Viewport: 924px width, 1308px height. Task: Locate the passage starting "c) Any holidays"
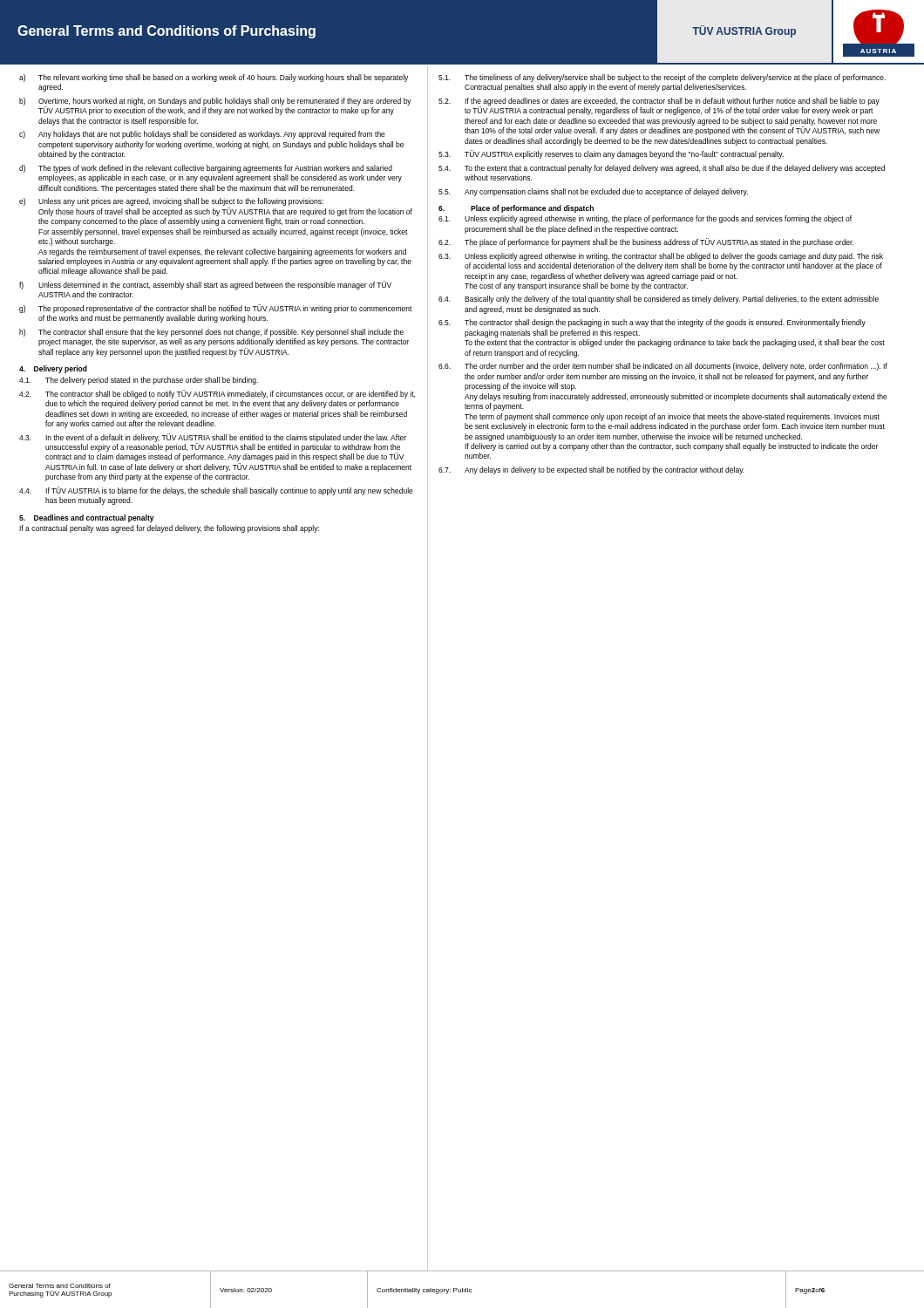[218, 145]
